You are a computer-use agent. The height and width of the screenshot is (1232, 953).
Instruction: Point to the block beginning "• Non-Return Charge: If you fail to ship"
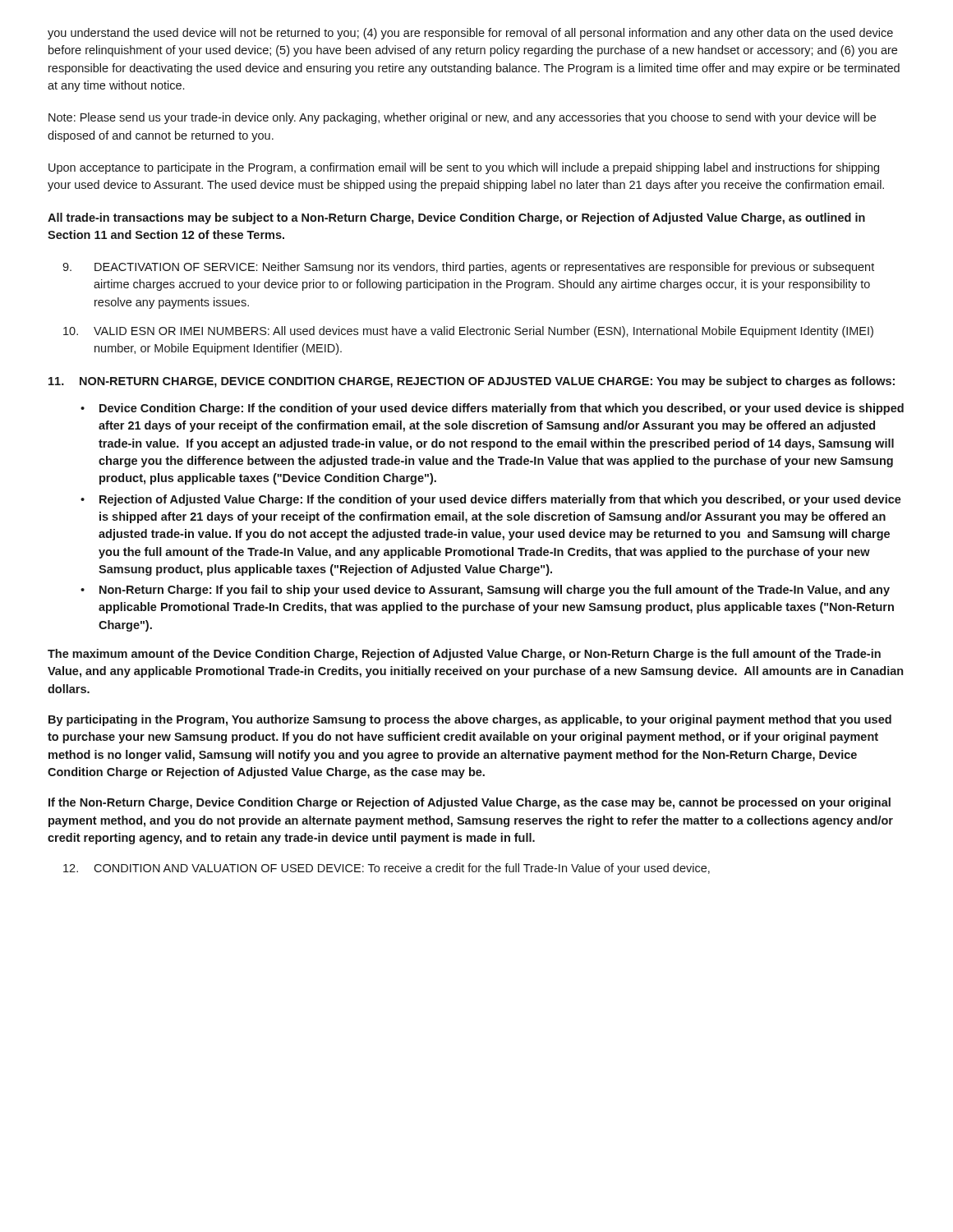tap(493, 608)
